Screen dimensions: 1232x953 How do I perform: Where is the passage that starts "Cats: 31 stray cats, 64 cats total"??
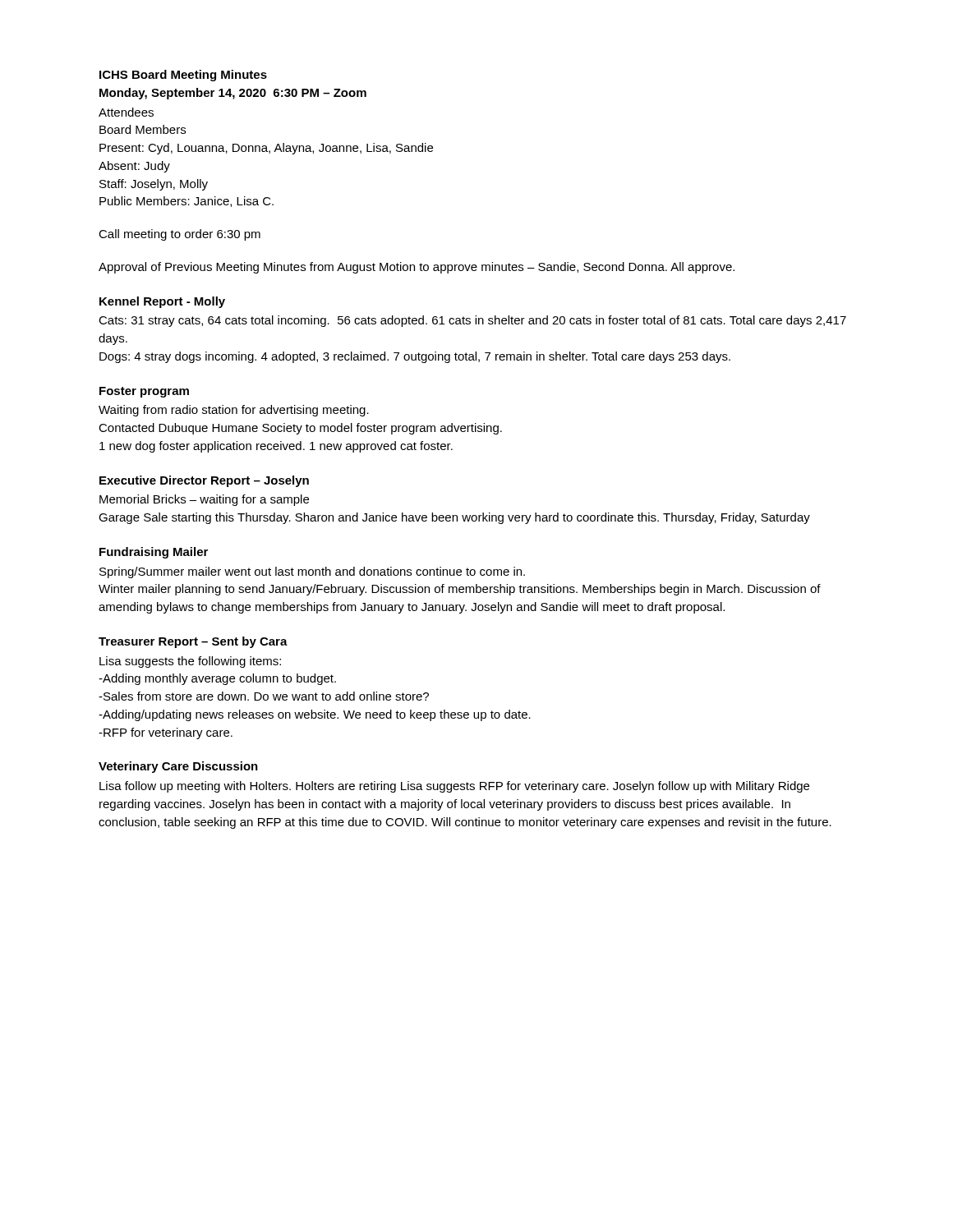(x=472, y=321)
